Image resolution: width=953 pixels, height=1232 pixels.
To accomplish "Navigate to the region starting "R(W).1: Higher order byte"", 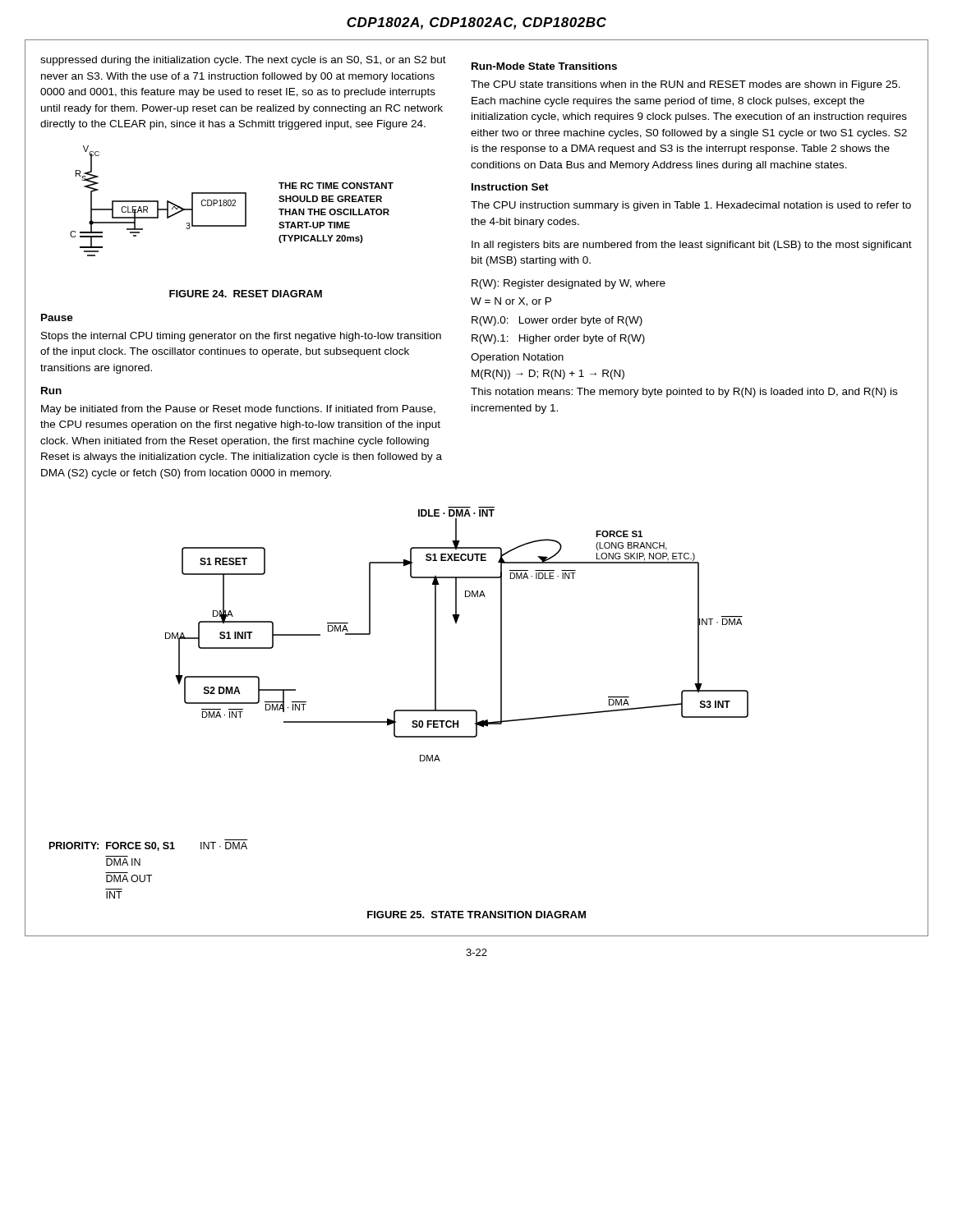I will coord(558,338).
